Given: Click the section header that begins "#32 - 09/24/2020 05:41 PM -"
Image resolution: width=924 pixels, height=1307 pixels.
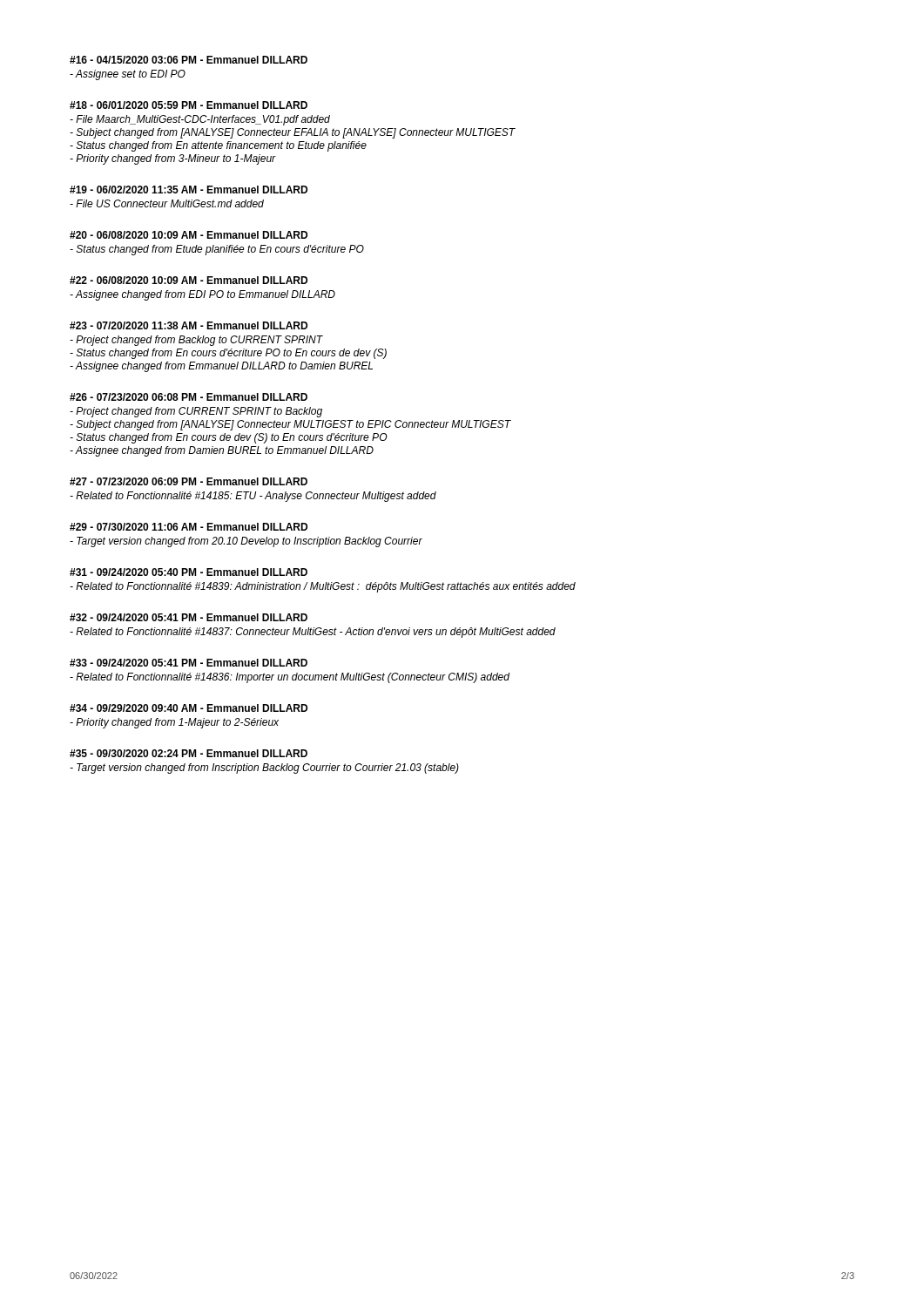Looking at the screenshot, I should 189,618.
